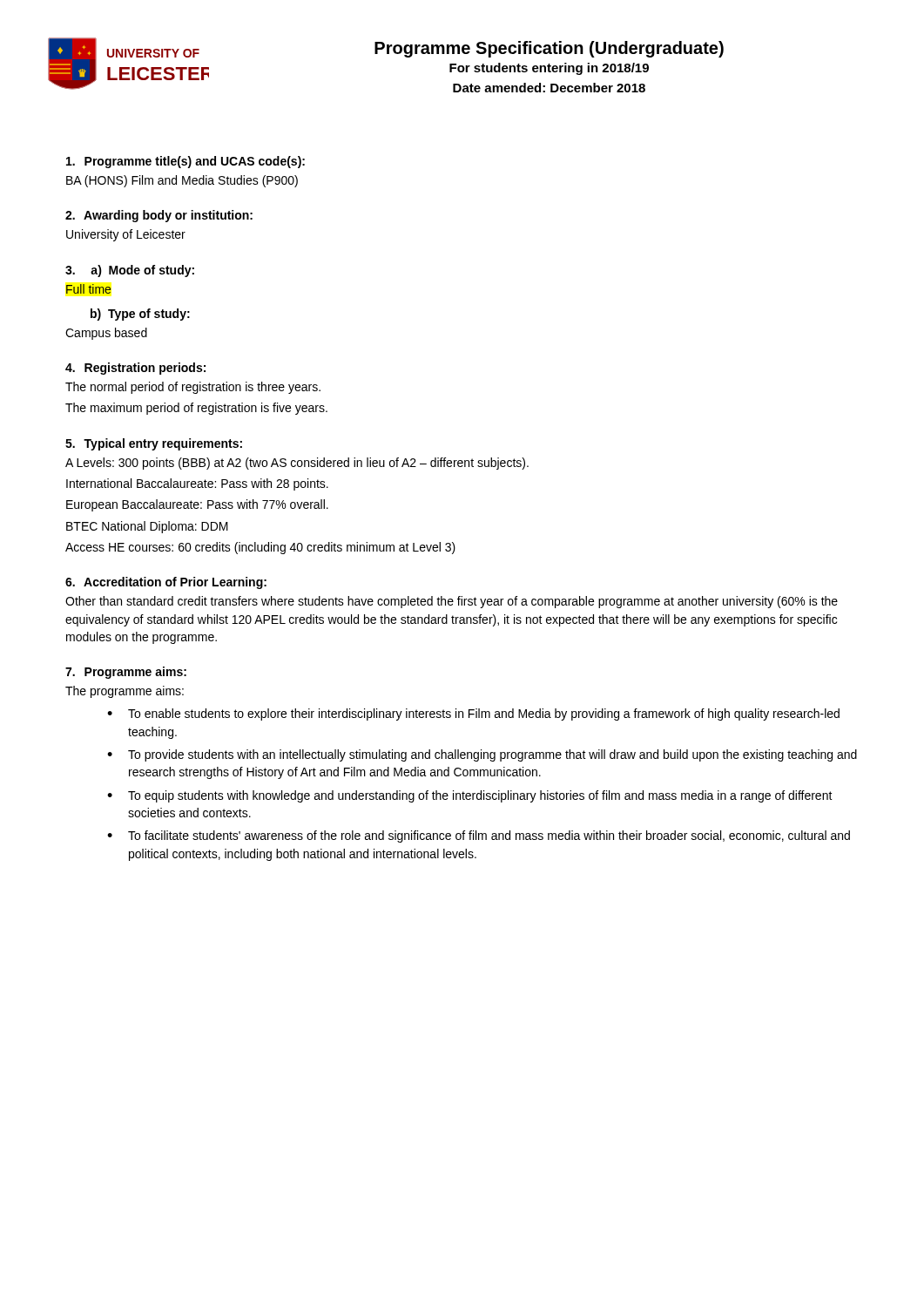Screen dimensions: 1307x924
Task: Locate the block starting "International Baccalaureate: Pass with 28 points."
Action: click(x=197, y=484)
